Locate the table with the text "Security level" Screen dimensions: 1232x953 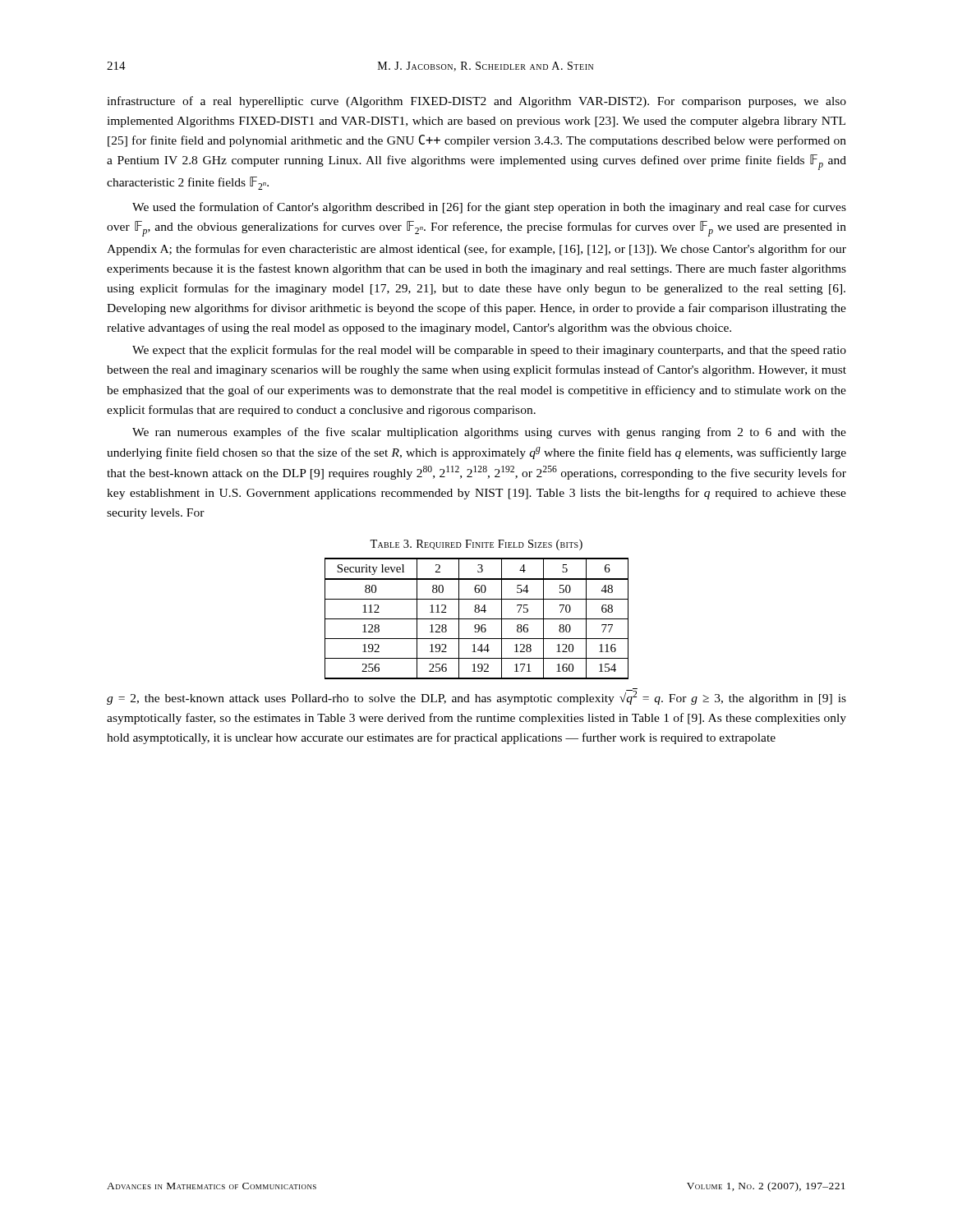tap(476, 618)
